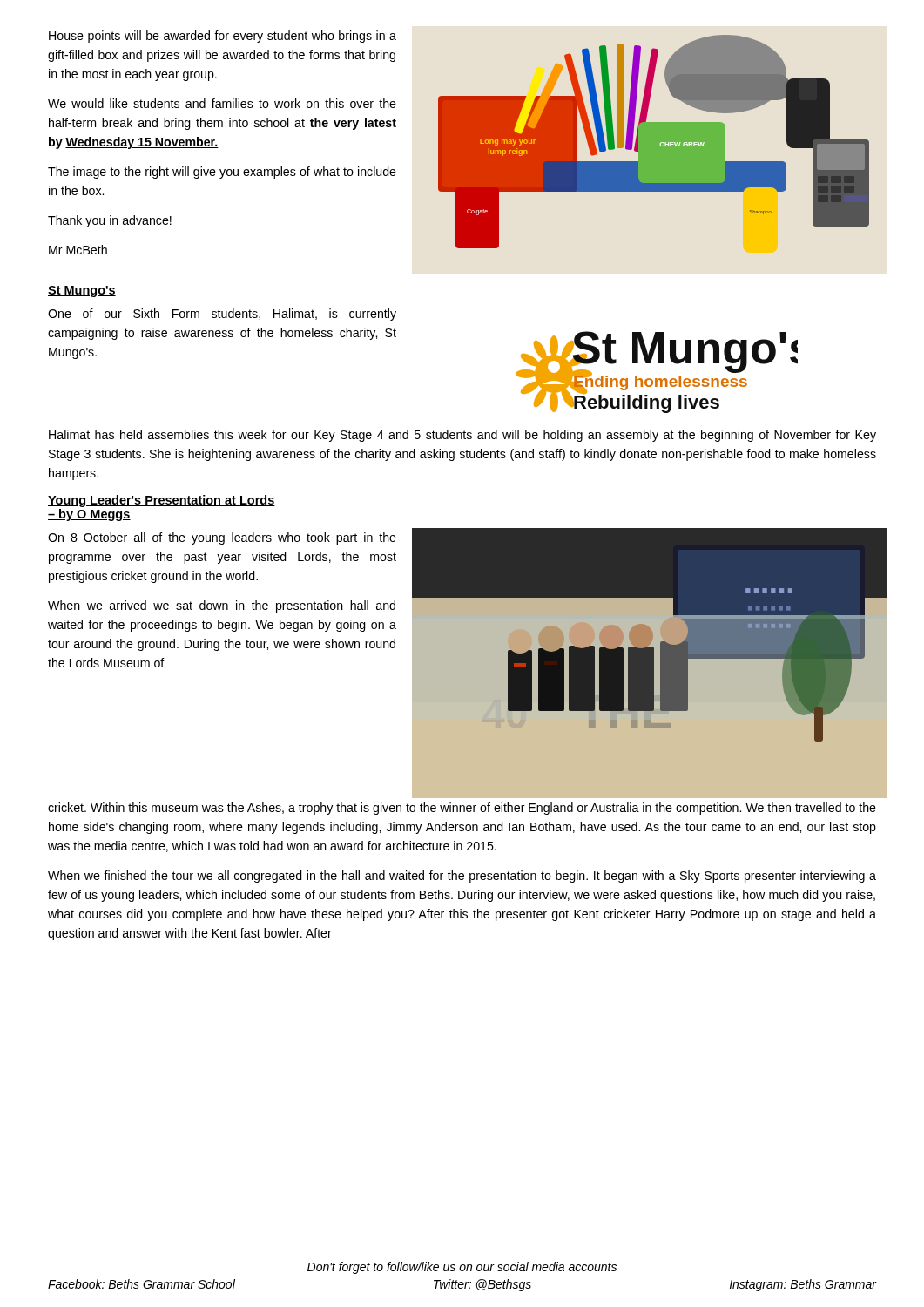Click the passage that begins "cricket. Within this"

click(x=462, y=827)
